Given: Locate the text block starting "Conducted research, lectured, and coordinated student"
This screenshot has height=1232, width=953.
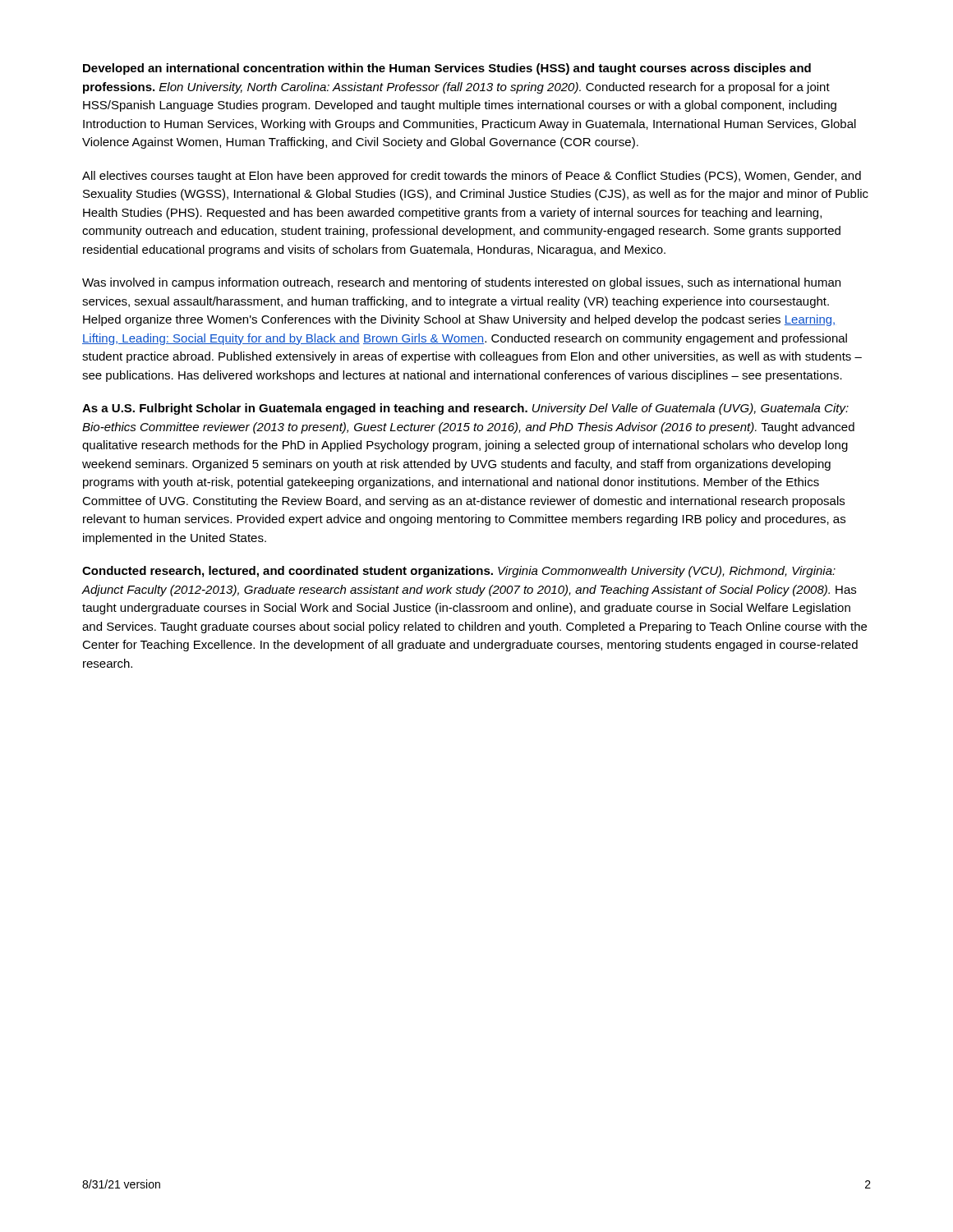Looking at the screenshot, I should pos(475,617).
